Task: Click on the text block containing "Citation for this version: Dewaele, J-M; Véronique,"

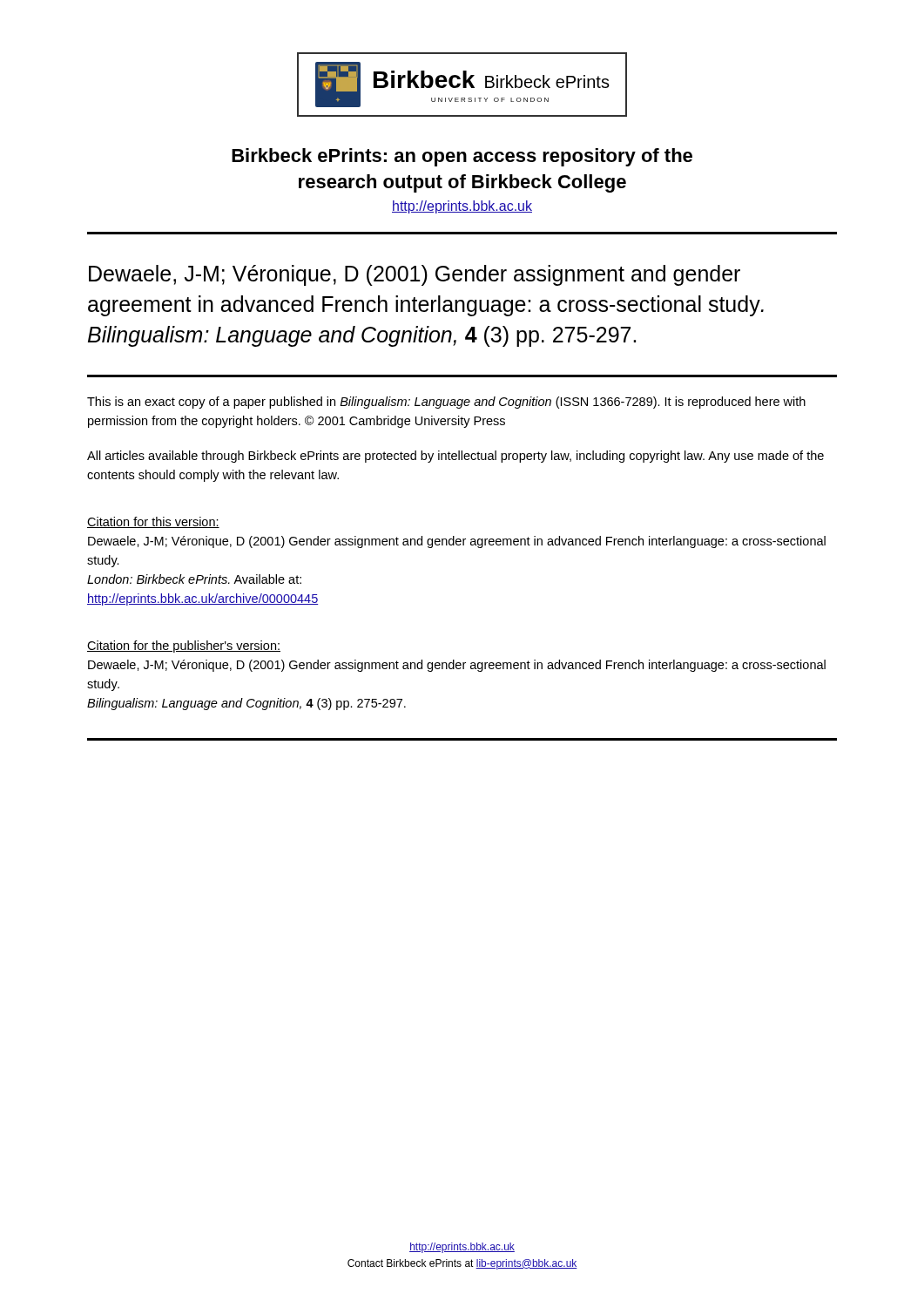Action: [153, 522]
